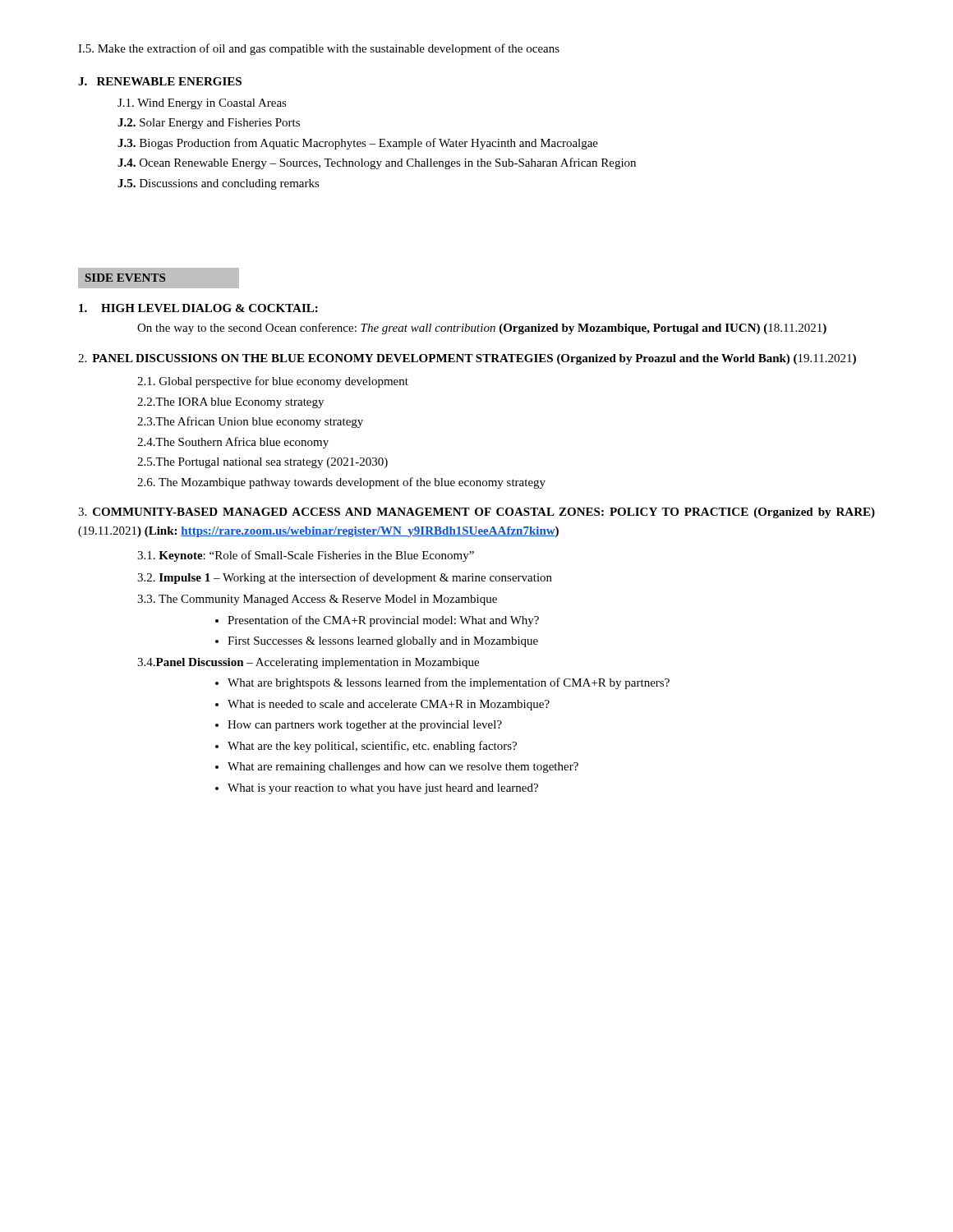953x1232 pixels.
Task: Point to the text starting "2.5.The Portugal national sea strategy (2021-2030)"
Action: pyautogui.click(x=263, y=462)
